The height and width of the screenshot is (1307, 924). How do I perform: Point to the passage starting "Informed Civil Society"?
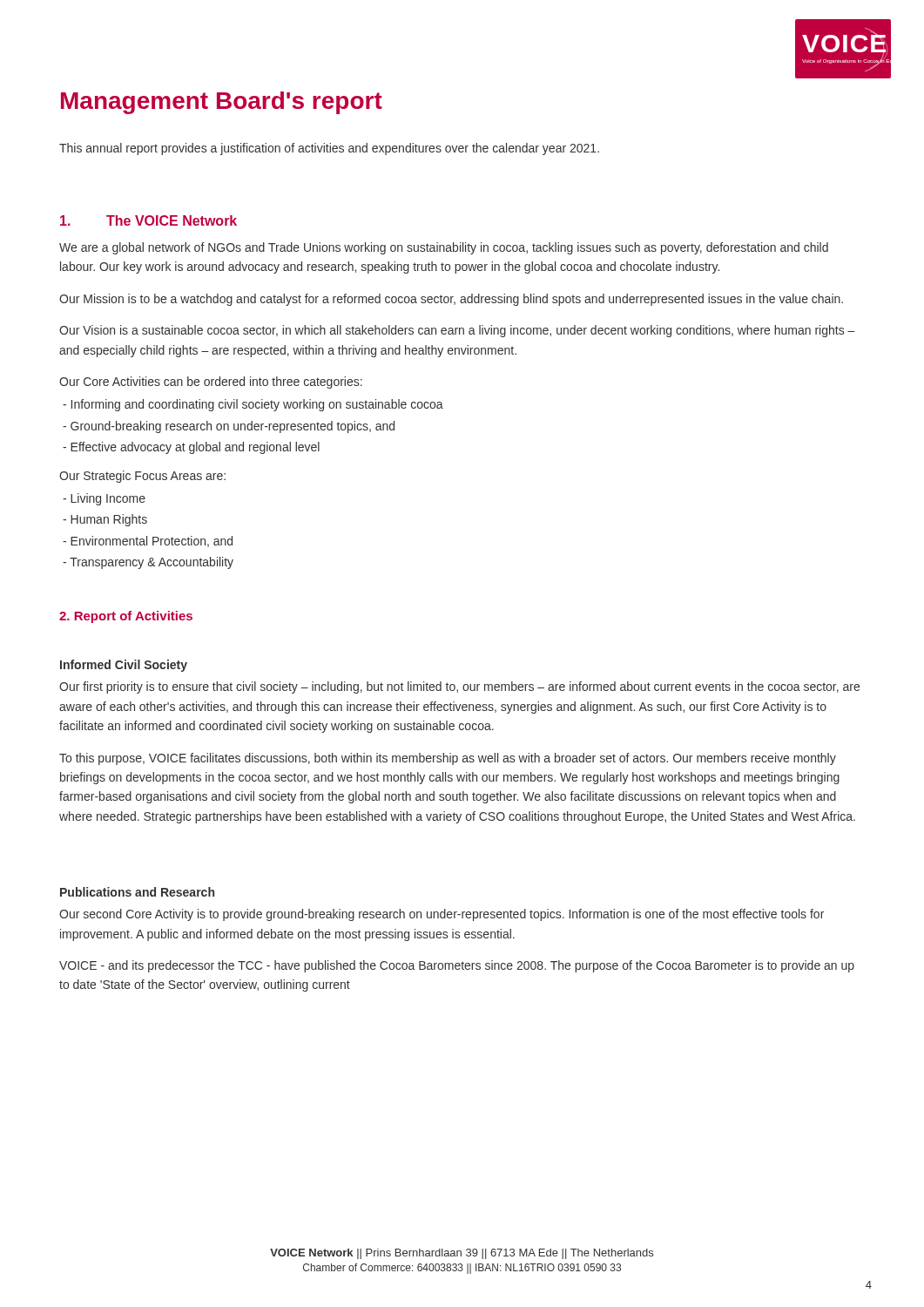(x=123, y=665)
